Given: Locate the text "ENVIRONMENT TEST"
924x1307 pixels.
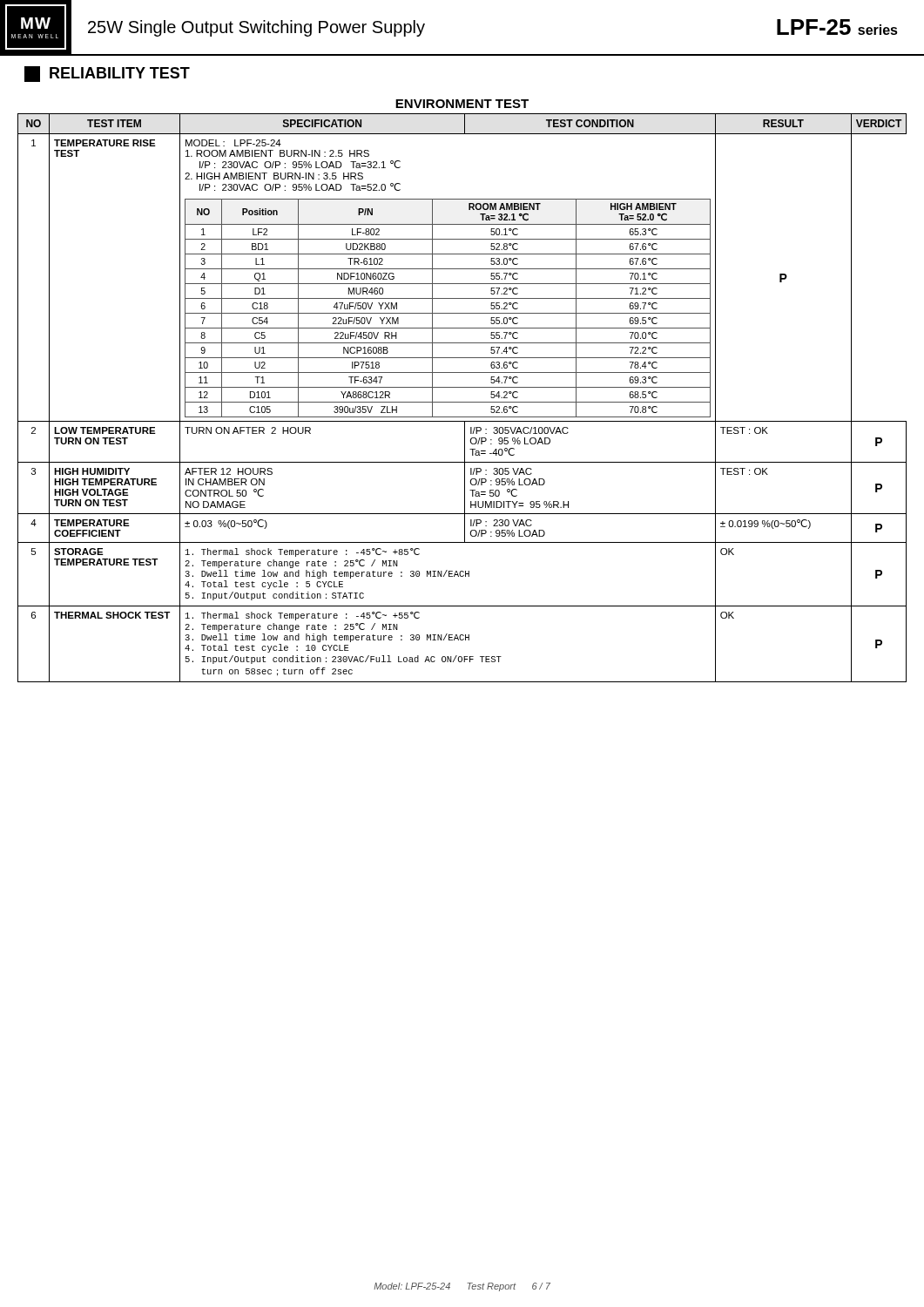Looking at the screenshot, I should (462, 103).
